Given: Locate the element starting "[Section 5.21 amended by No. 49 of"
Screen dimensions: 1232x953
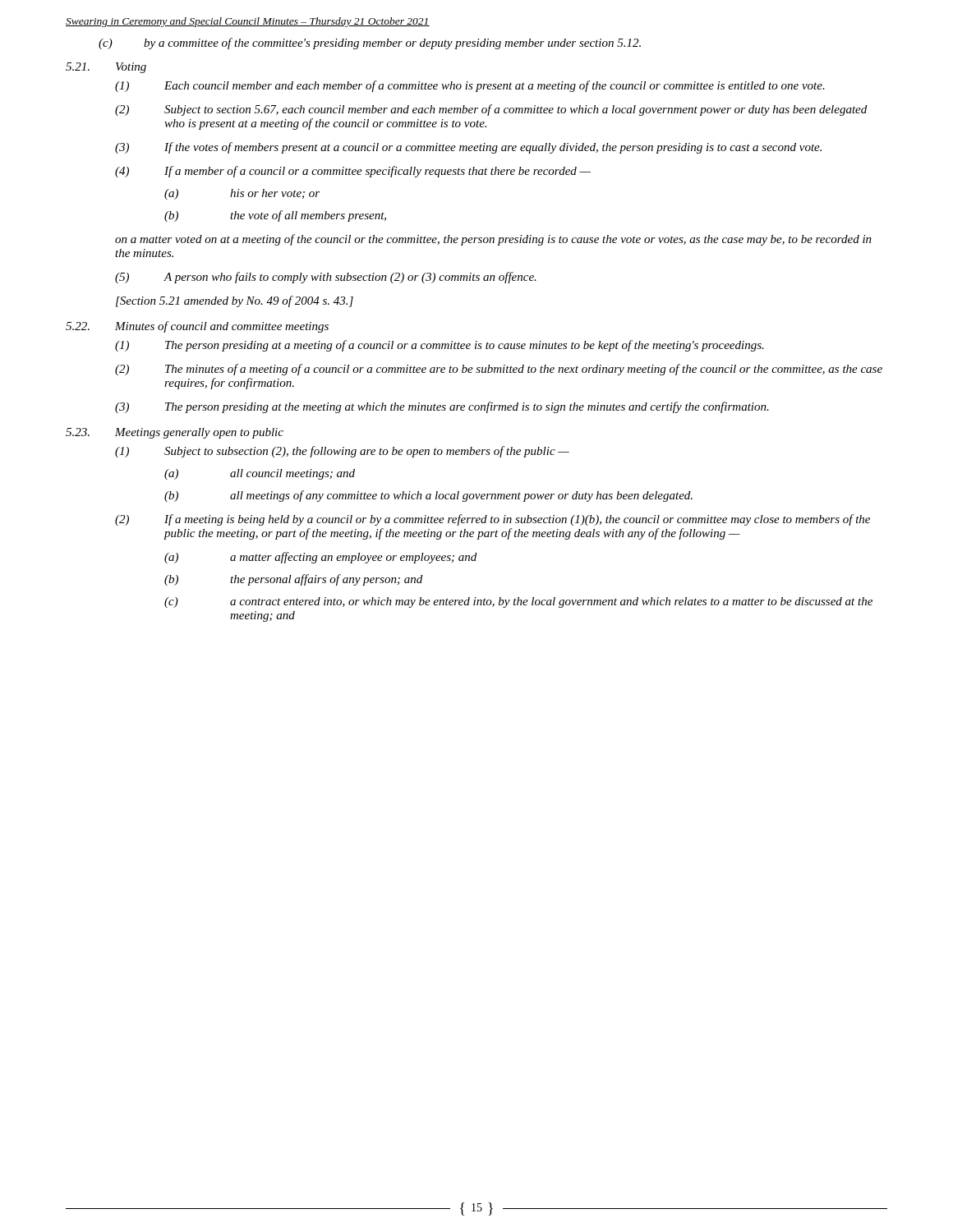Looking at the screenshot, I should point(234,301).
